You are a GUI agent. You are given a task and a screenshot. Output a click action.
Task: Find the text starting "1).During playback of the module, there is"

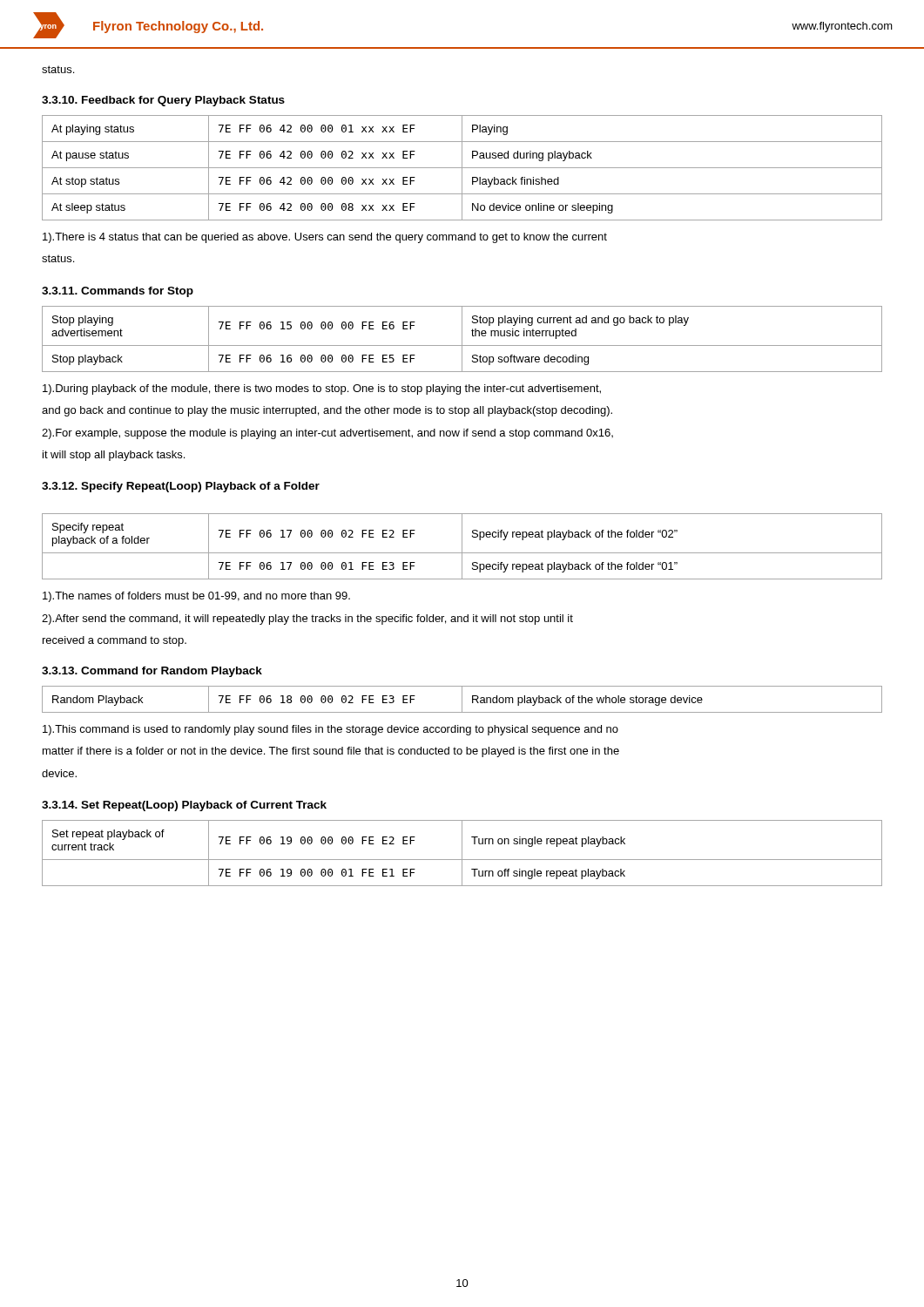point(322,388)
